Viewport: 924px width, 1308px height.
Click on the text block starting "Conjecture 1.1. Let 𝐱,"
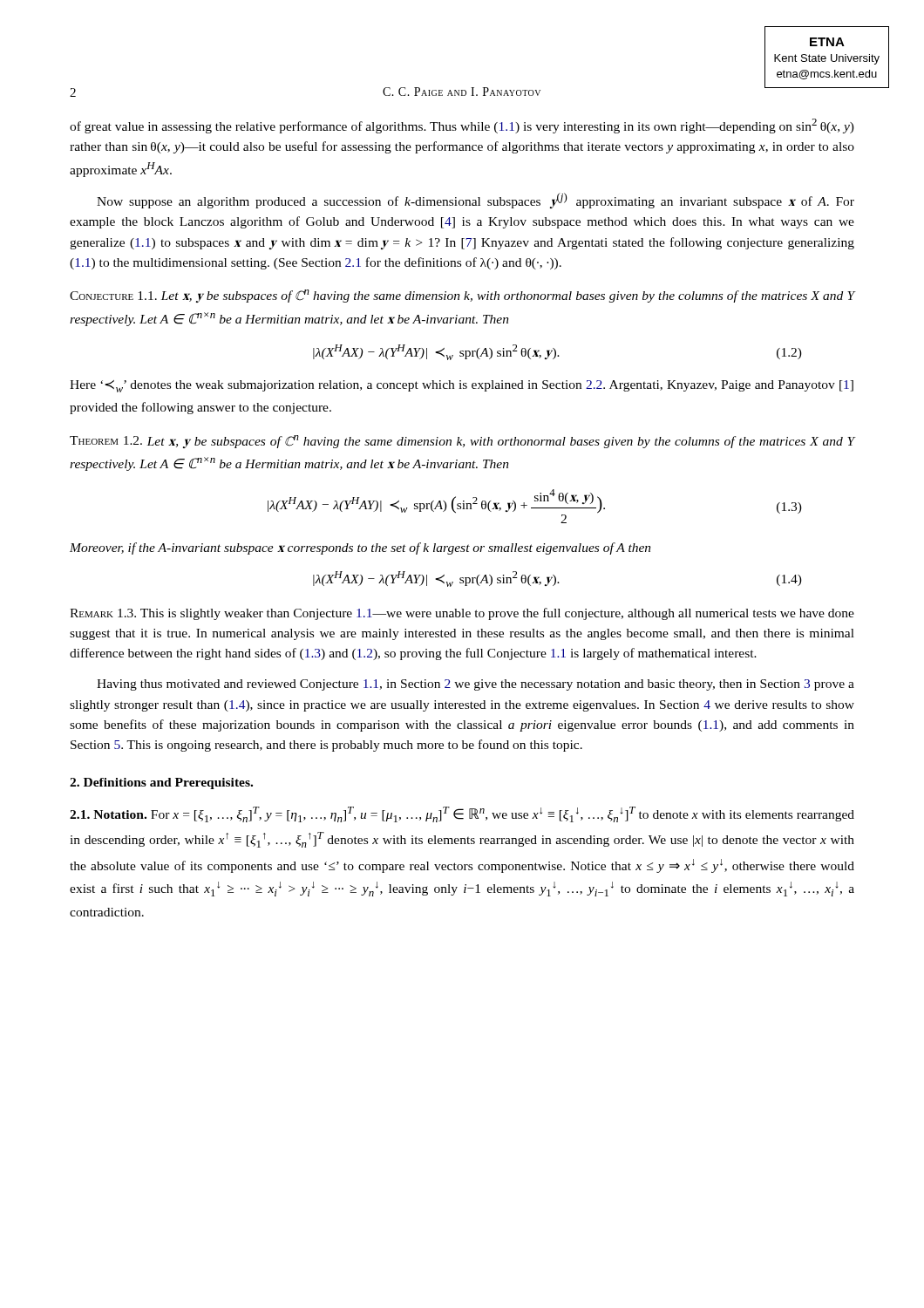click(x=462, y=306)
